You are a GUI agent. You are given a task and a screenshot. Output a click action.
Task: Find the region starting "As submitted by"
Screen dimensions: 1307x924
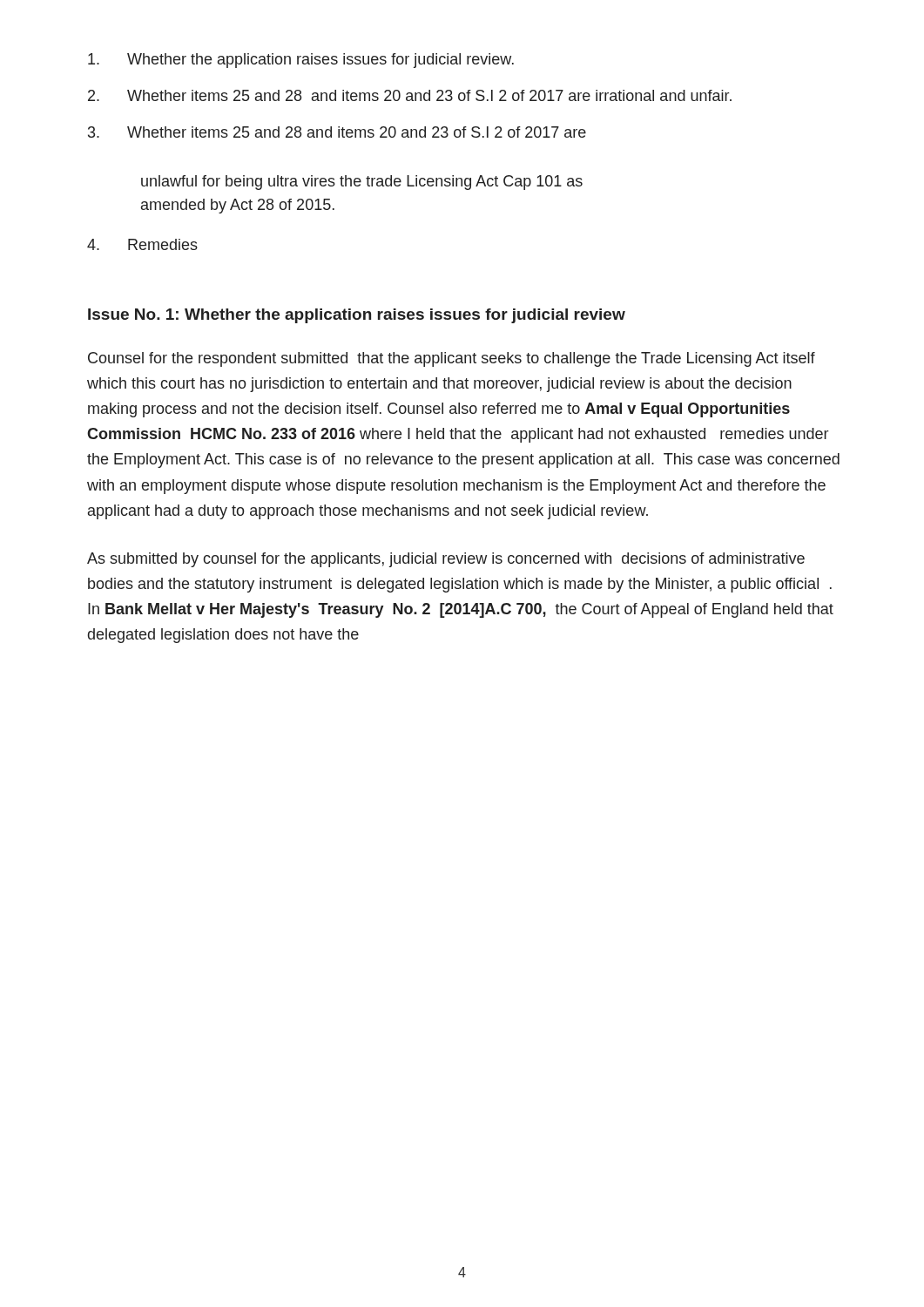(x=460, y=597)
